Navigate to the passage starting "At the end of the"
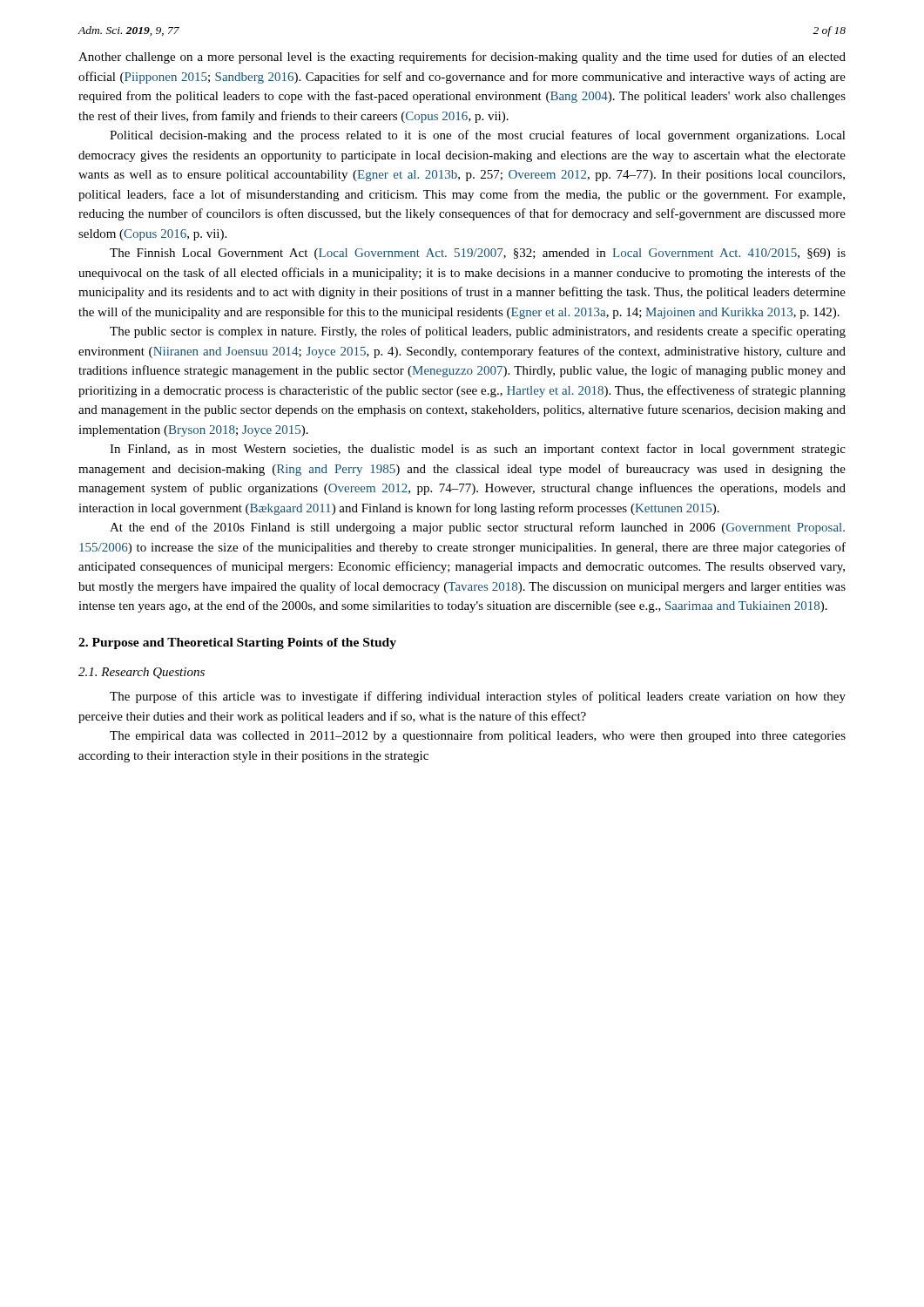This screenshot has height=1307, width=924. click(x=462, y=567)
